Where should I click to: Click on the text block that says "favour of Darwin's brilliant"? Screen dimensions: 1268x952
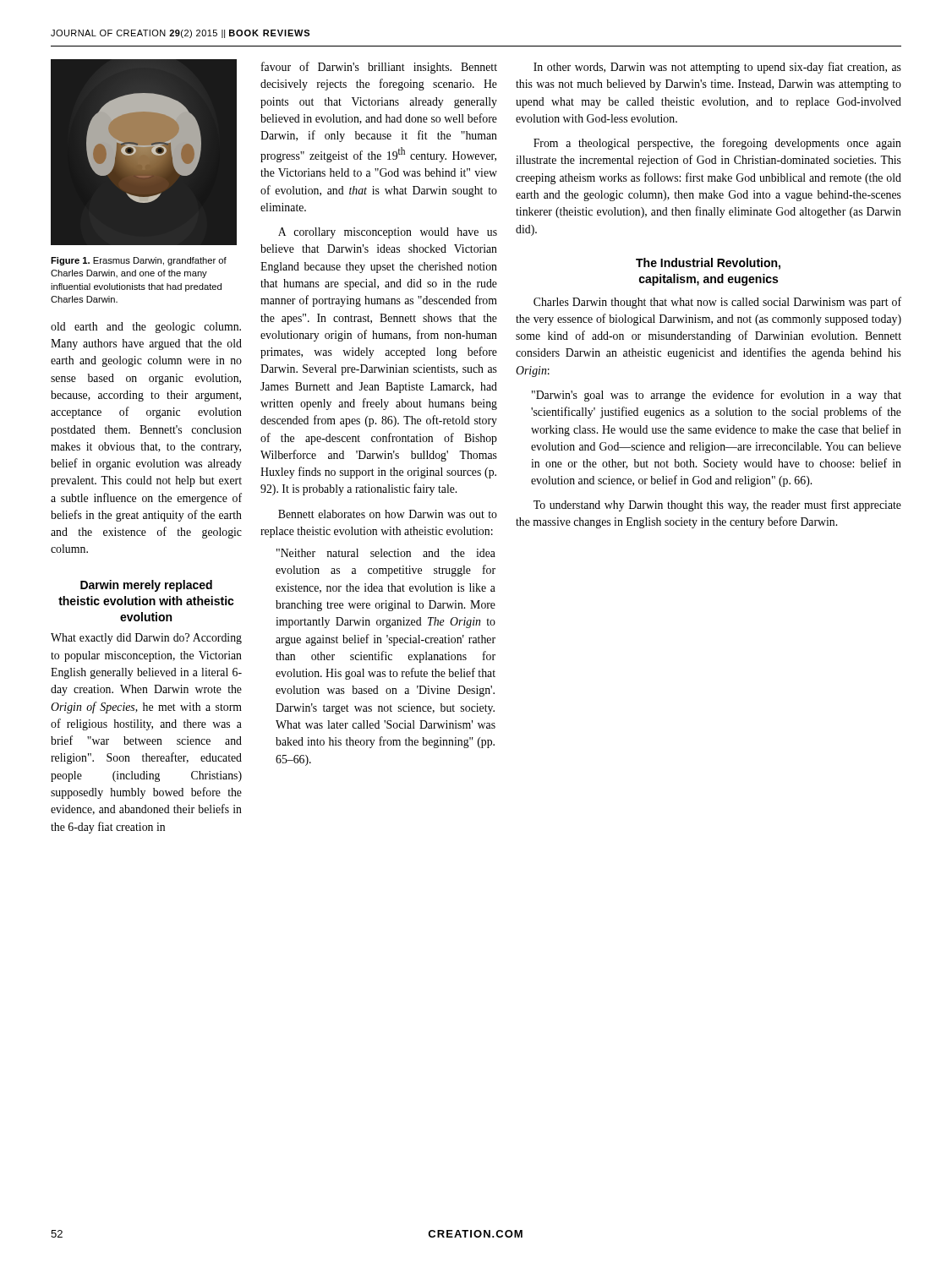point(379,300)
